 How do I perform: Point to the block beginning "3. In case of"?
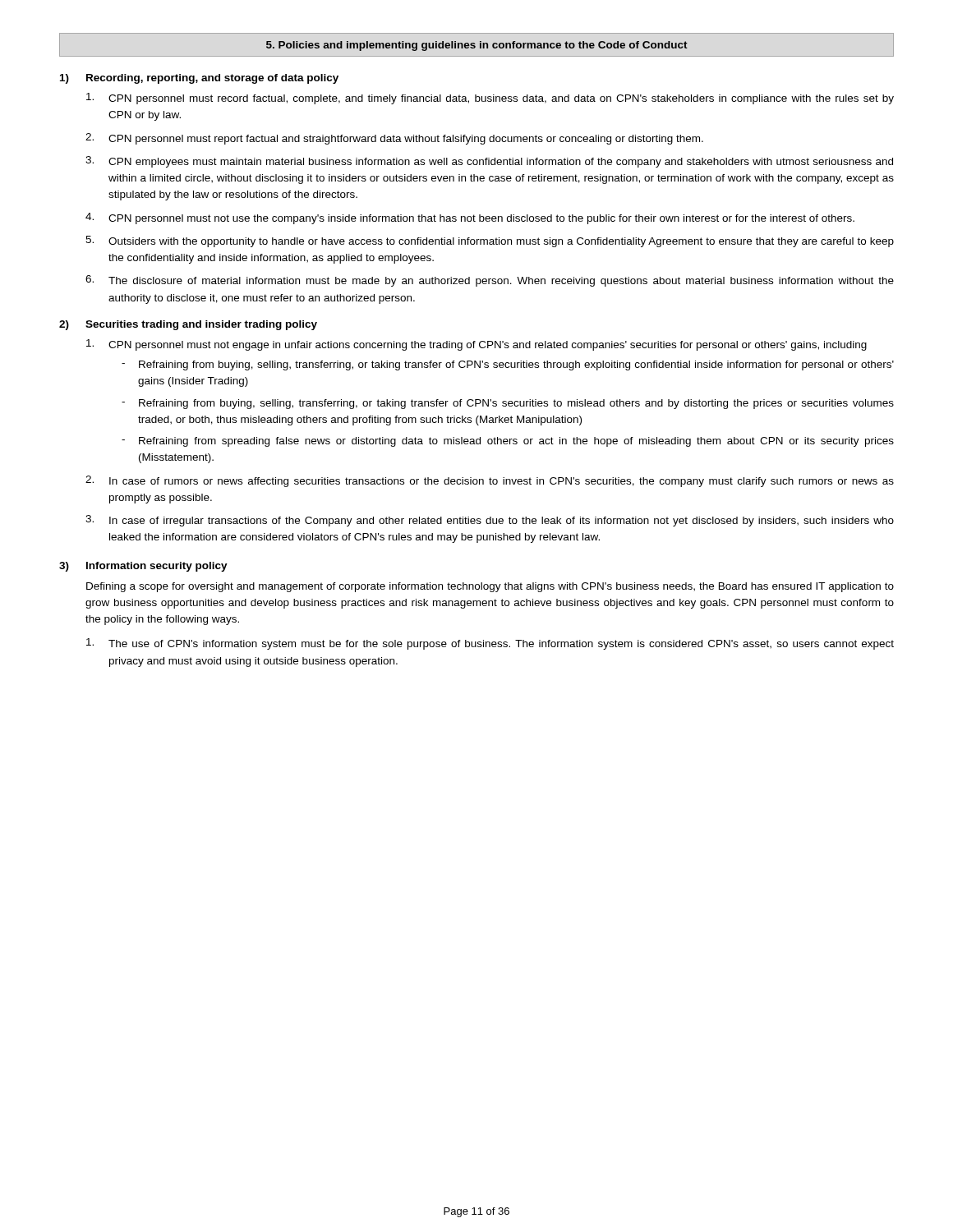tap(490, 529)
